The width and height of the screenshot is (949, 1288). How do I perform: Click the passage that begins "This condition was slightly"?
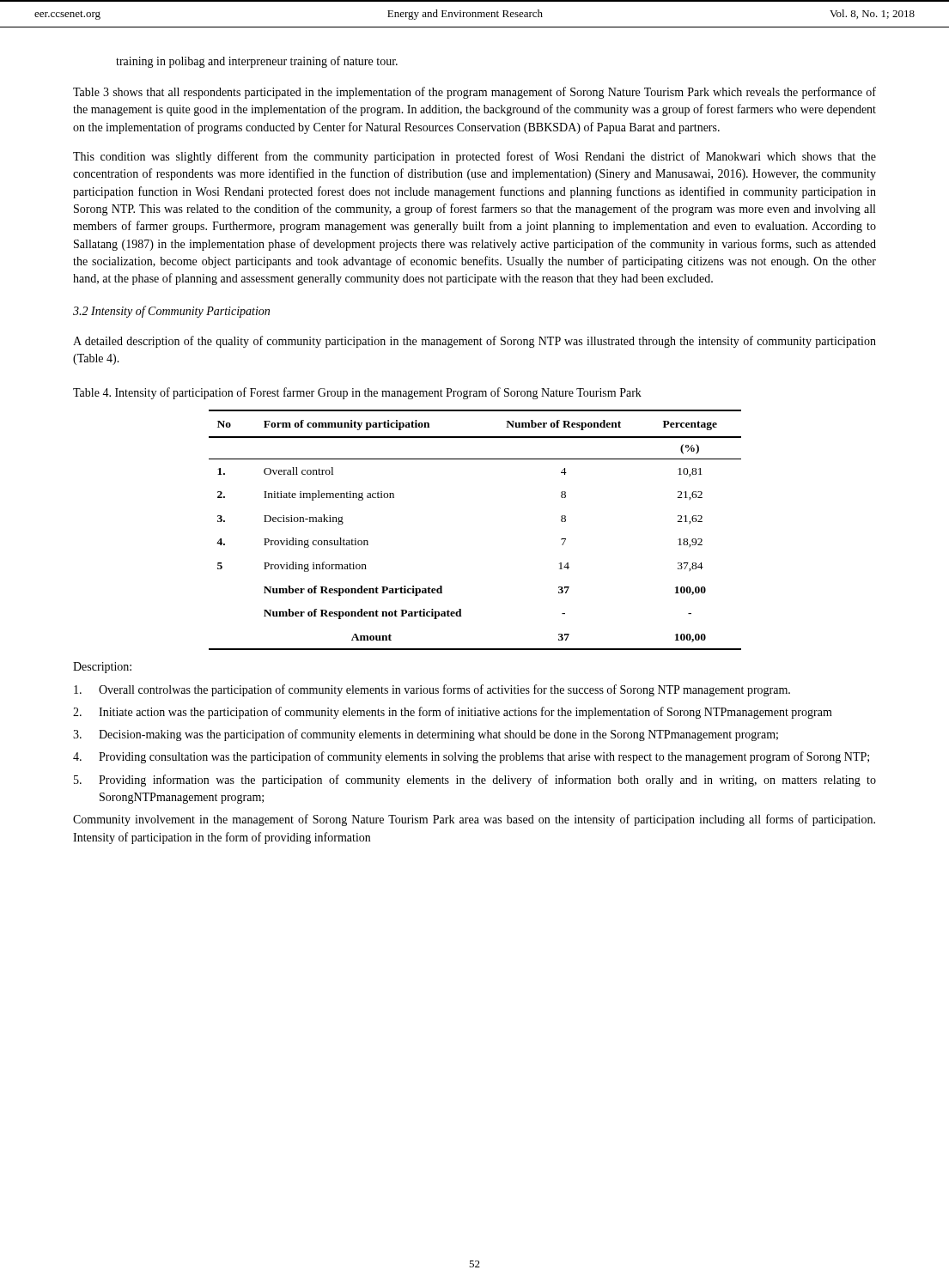click(x=474, y=218)
